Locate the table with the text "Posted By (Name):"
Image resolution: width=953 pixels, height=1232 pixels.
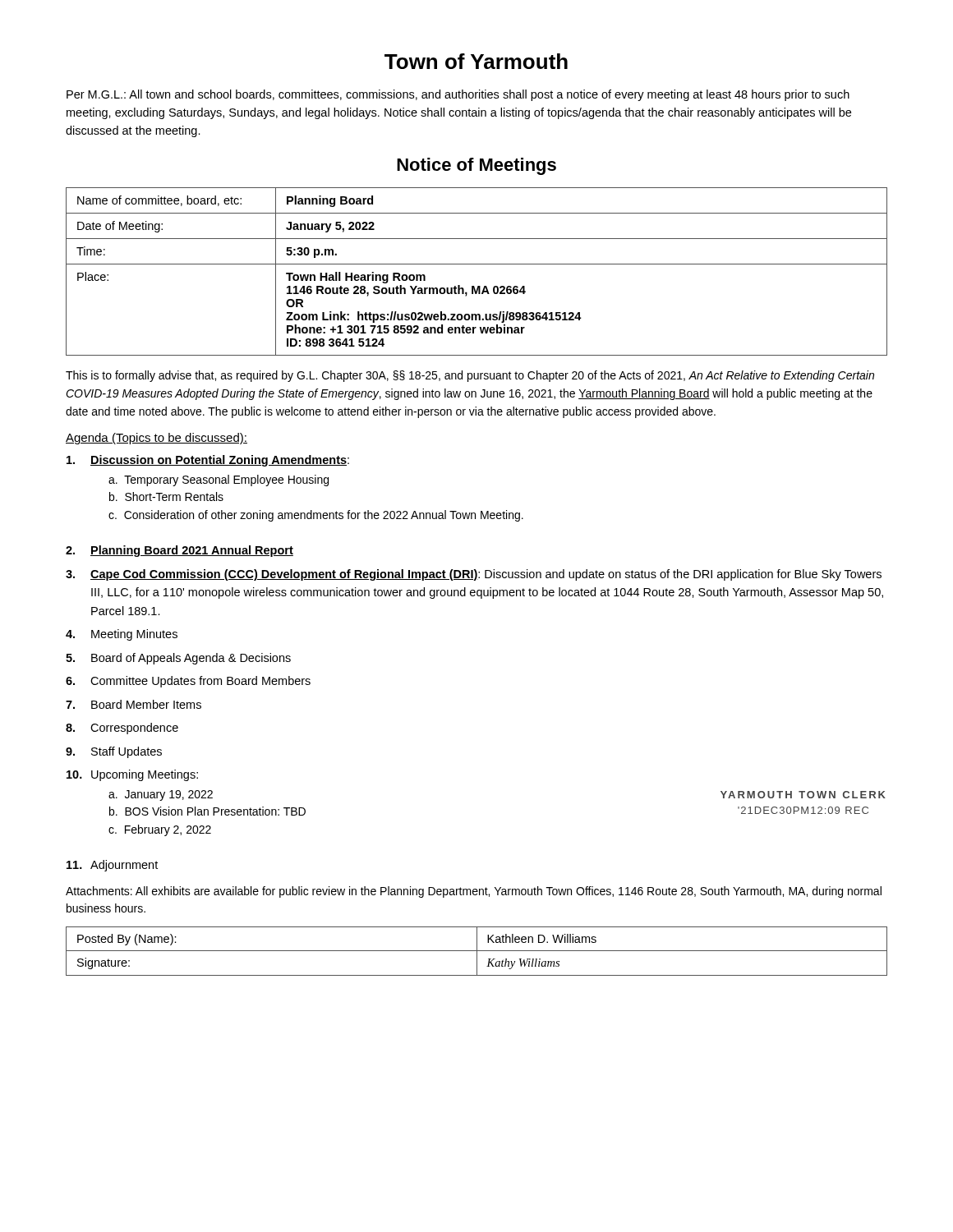[x=476, y=951]
